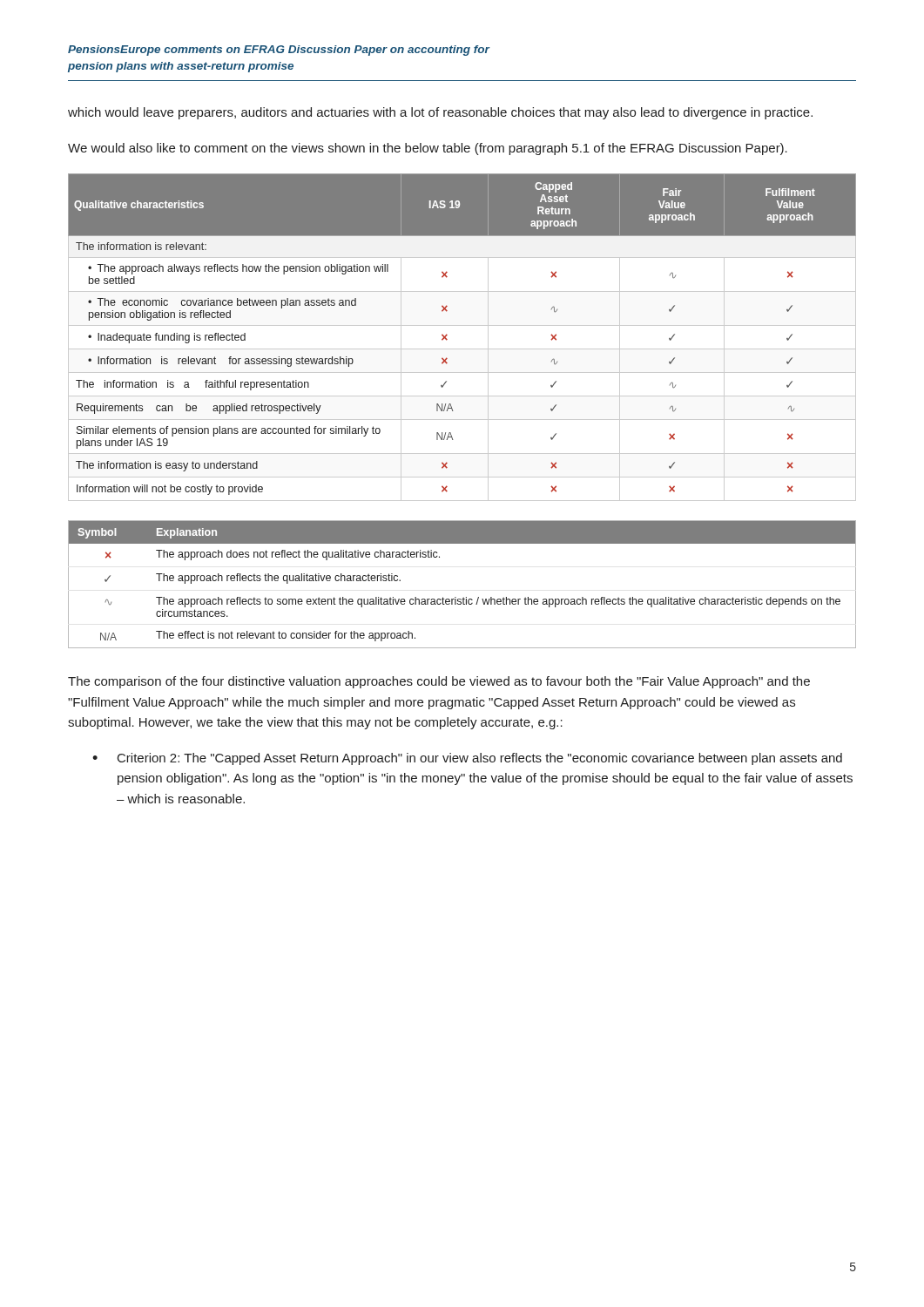
Task: Where is the passage that starts "The comparison of"?
Action: 439,701
